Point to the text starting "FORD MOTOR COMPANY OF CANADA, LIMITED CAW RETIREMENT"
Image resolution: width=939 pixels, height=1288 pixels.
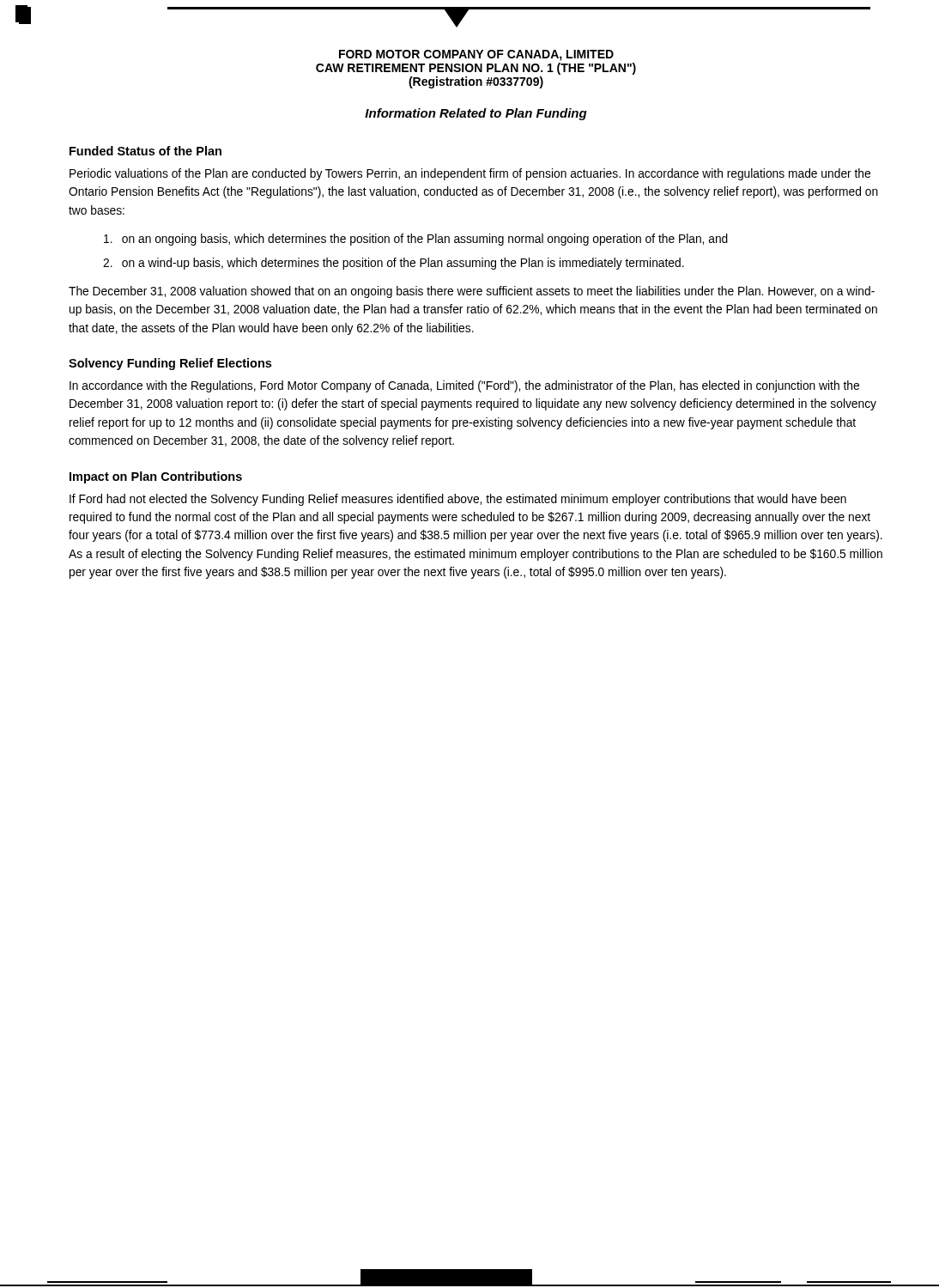(476, 68)
